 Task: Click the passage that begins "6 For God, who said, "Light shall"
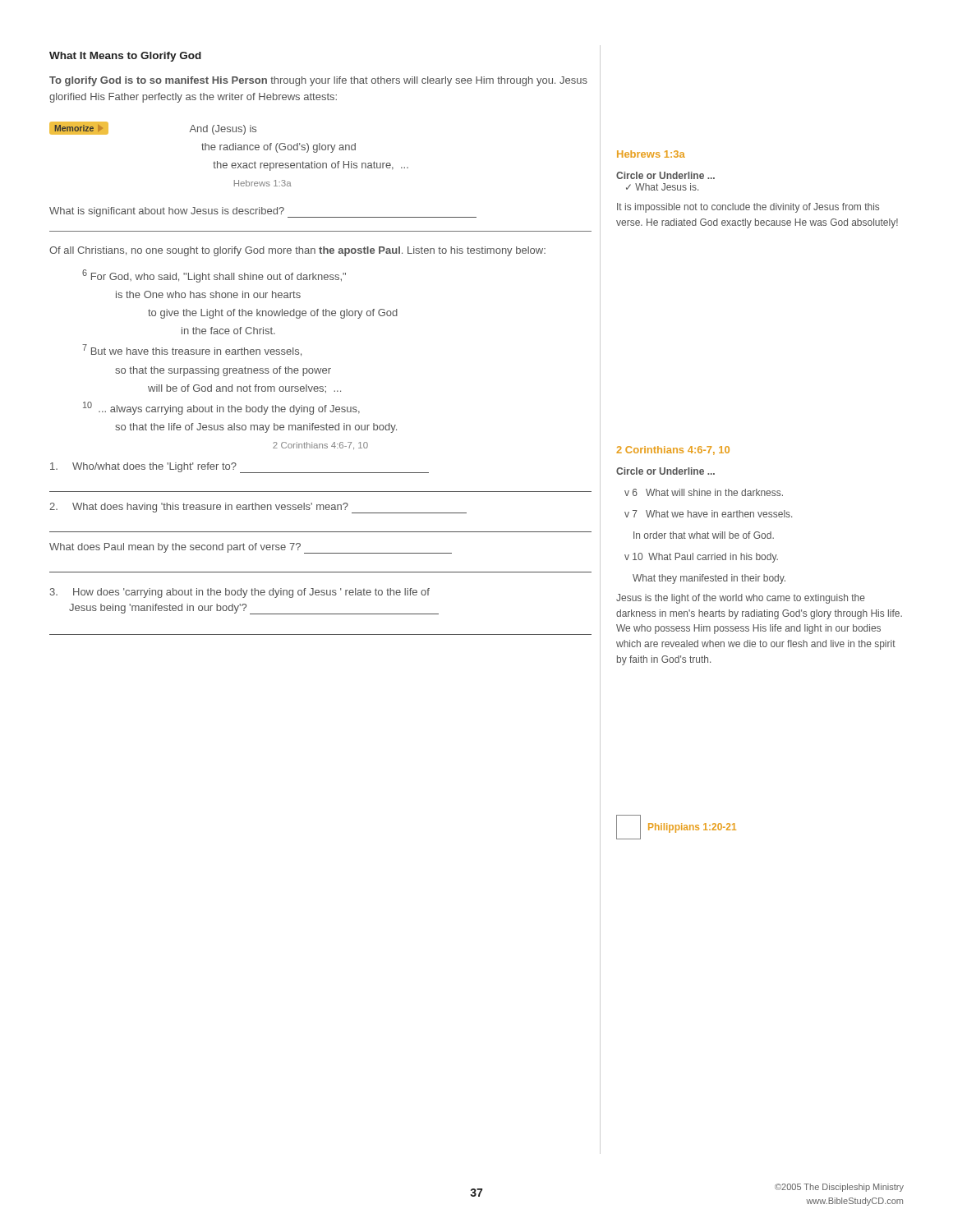point(320,357)
